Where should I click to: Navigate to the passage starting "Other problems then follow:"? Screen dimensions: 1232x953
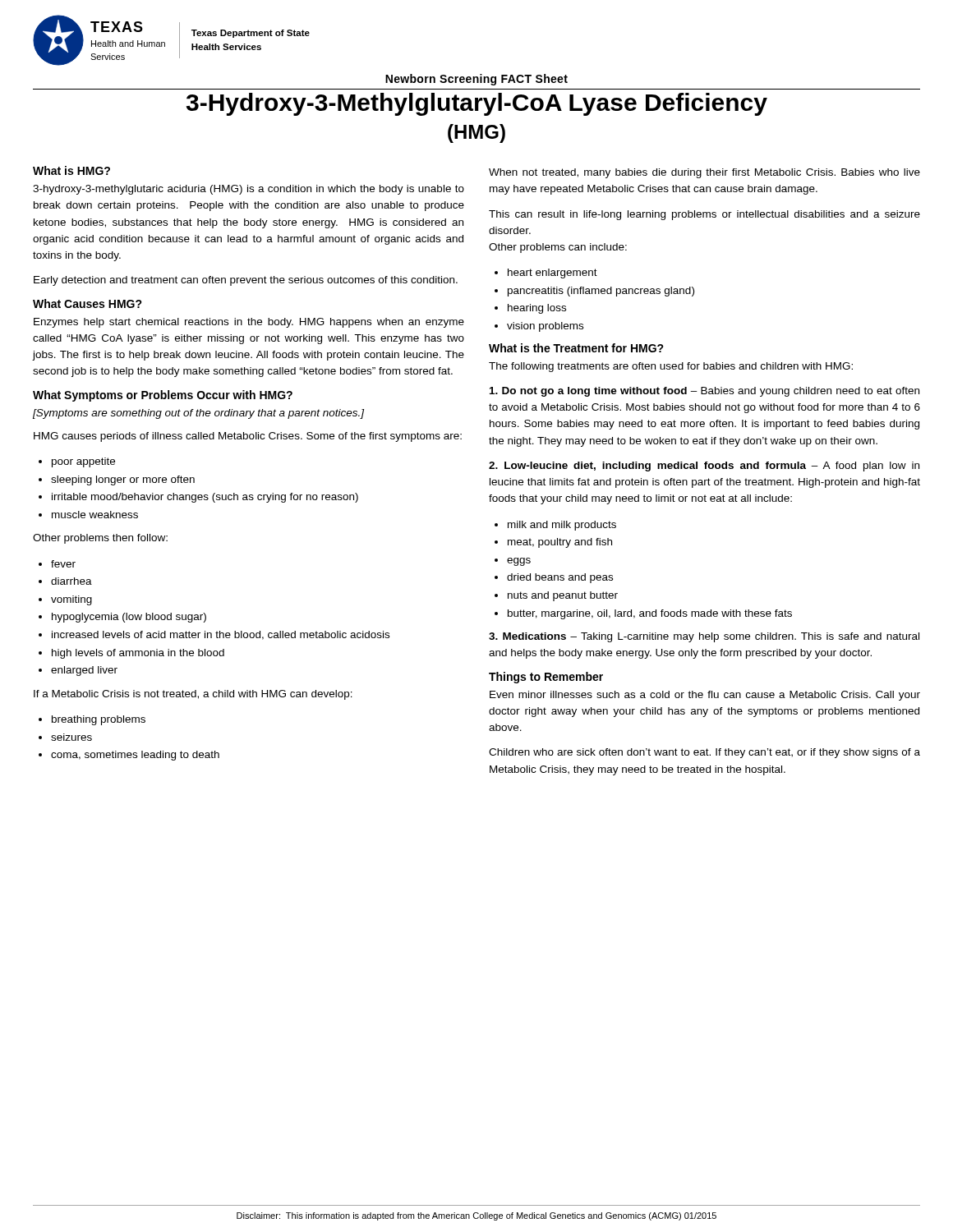[101, 538]
